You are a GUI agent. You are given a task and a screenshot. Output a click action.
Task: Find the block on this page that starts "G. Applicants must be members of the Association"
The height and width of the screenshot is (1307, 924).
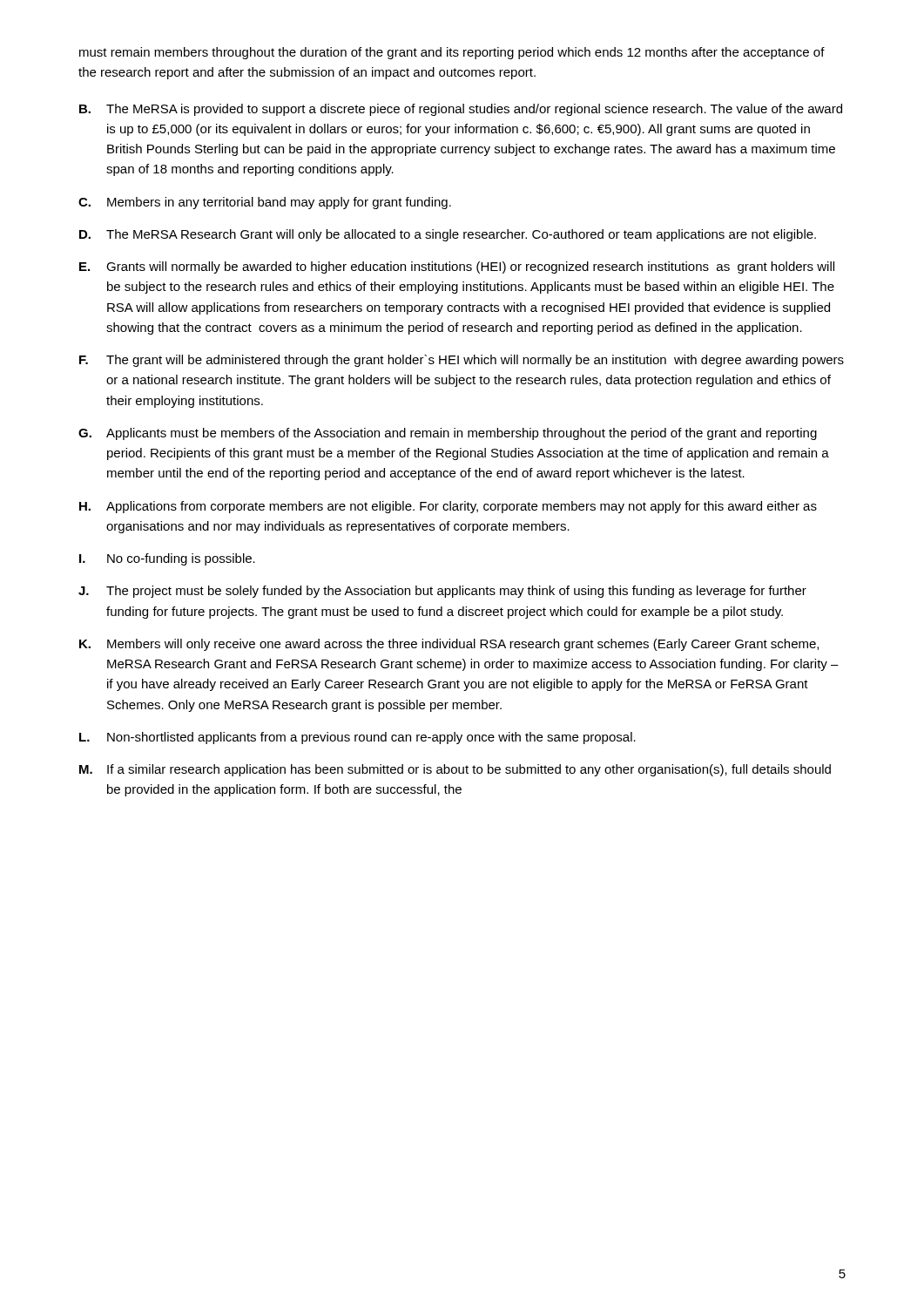462,453
